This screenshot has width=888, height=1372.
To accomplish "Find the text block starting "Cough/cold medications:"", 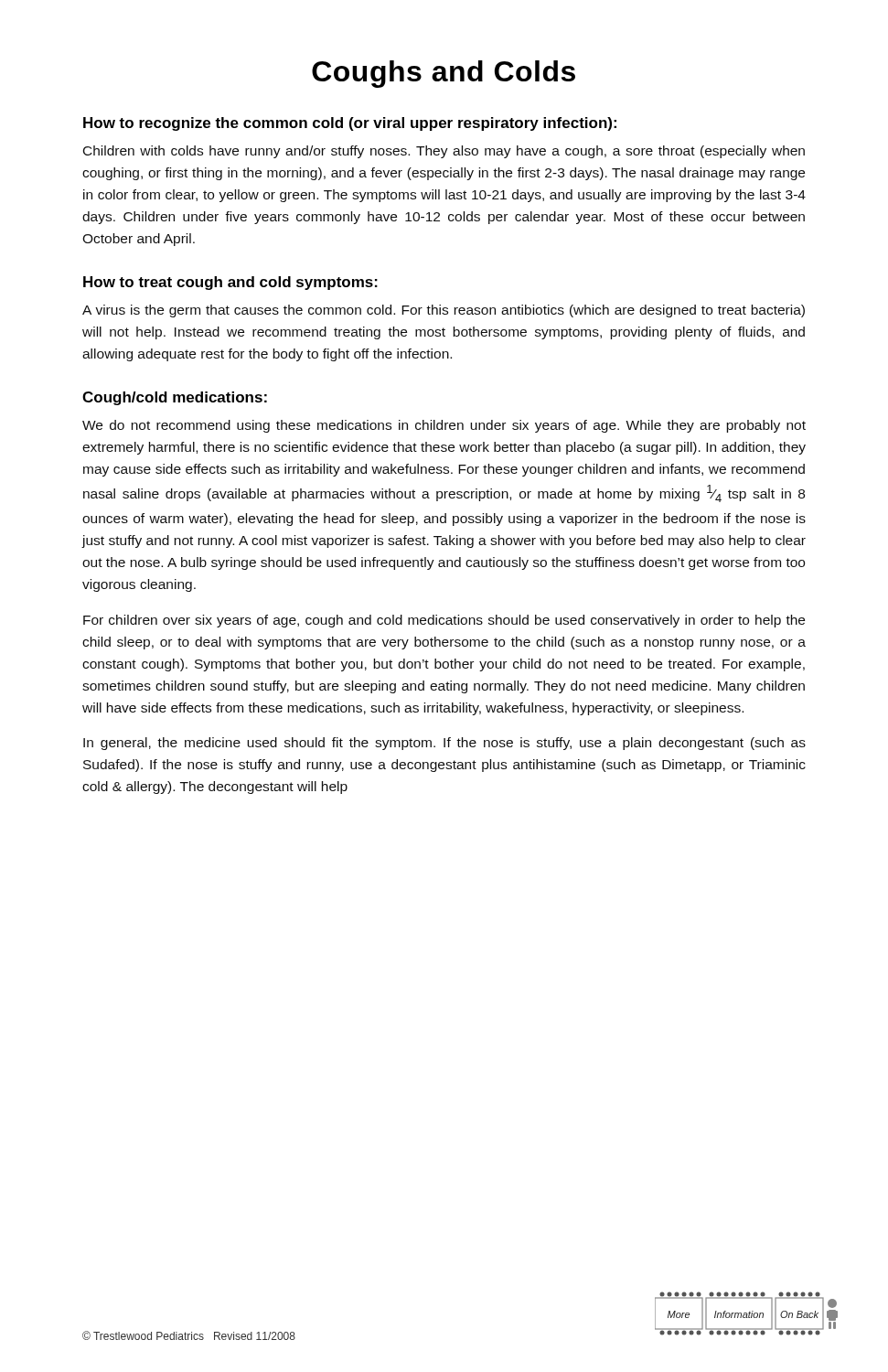I will 175,398.
